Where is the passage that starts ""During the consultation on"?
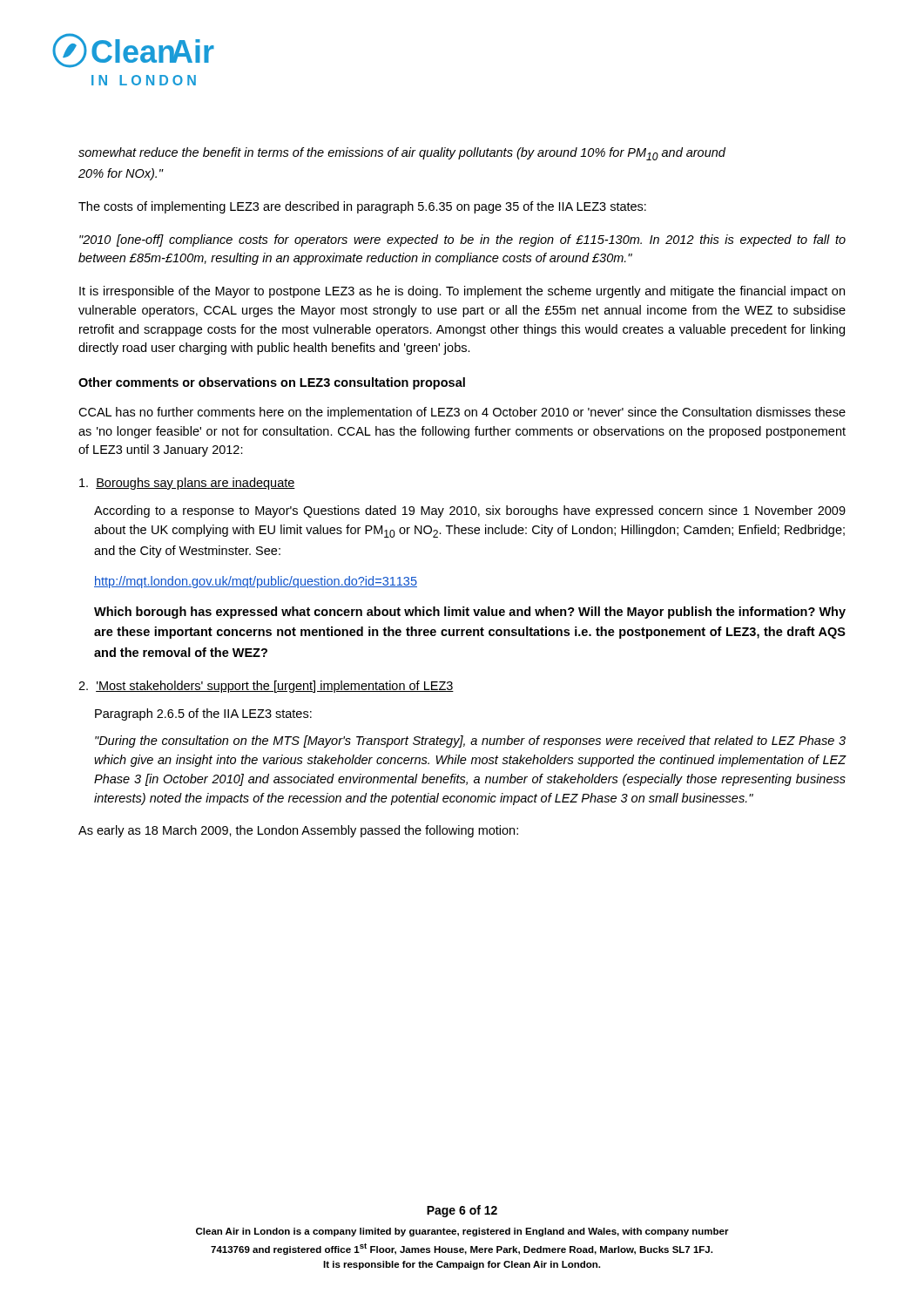The image size is (924, 1307). click(x=470, y=769)
